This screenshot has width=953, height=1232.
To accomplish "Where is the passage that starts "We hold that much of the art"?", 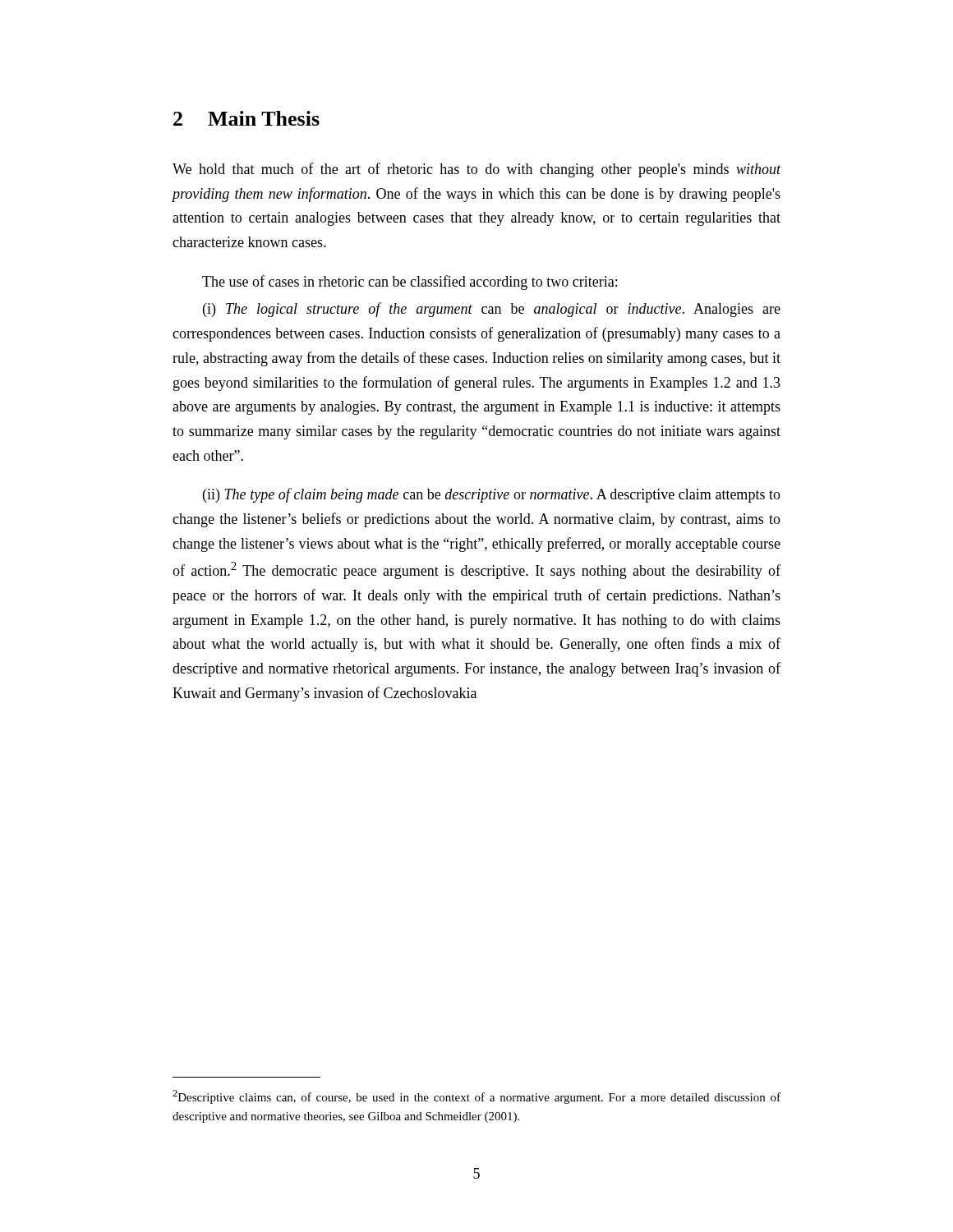I will (x=476, y=206).
